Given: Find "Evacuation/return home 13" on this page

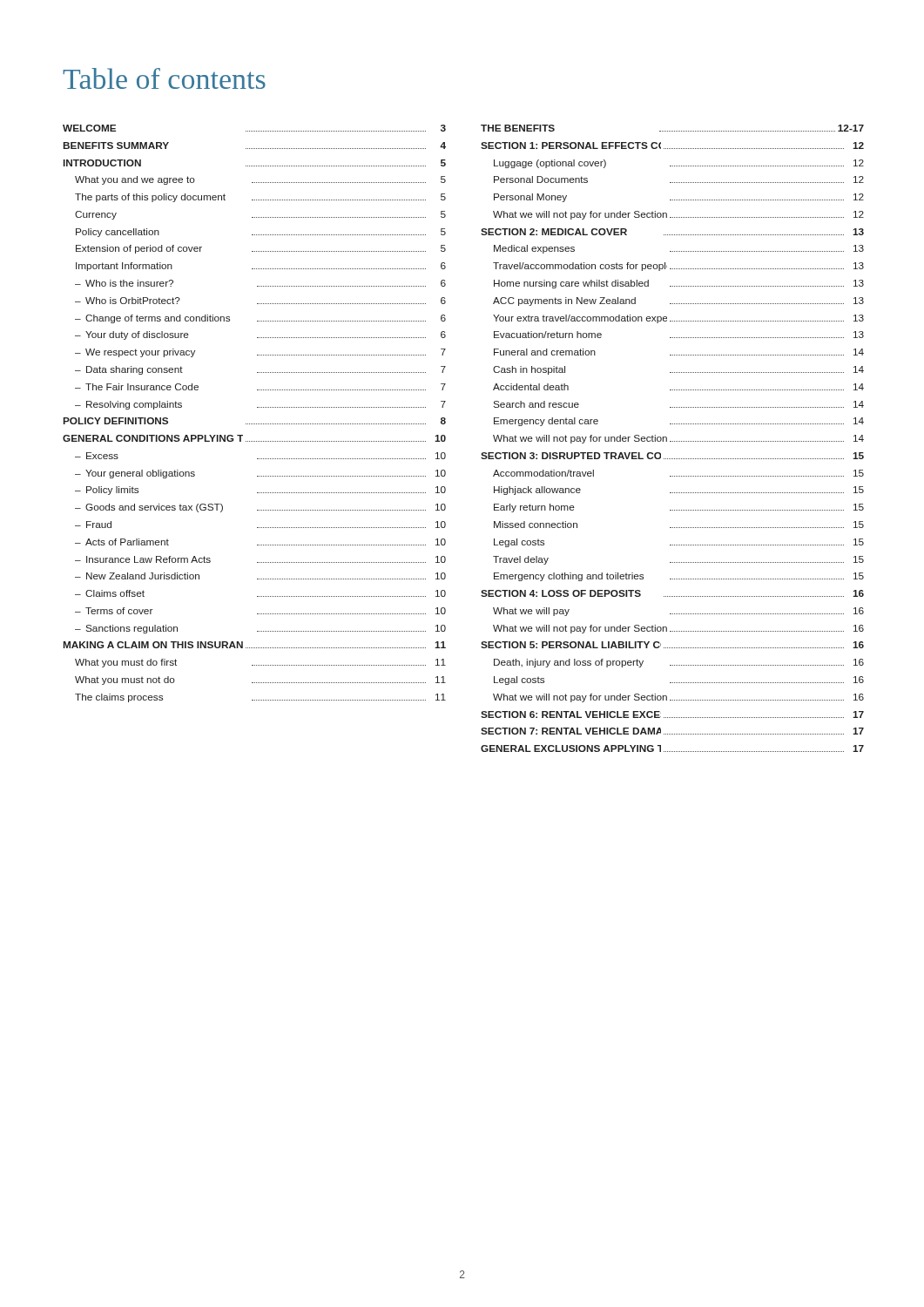Looking at the screenshot, I should pos(678,335).
